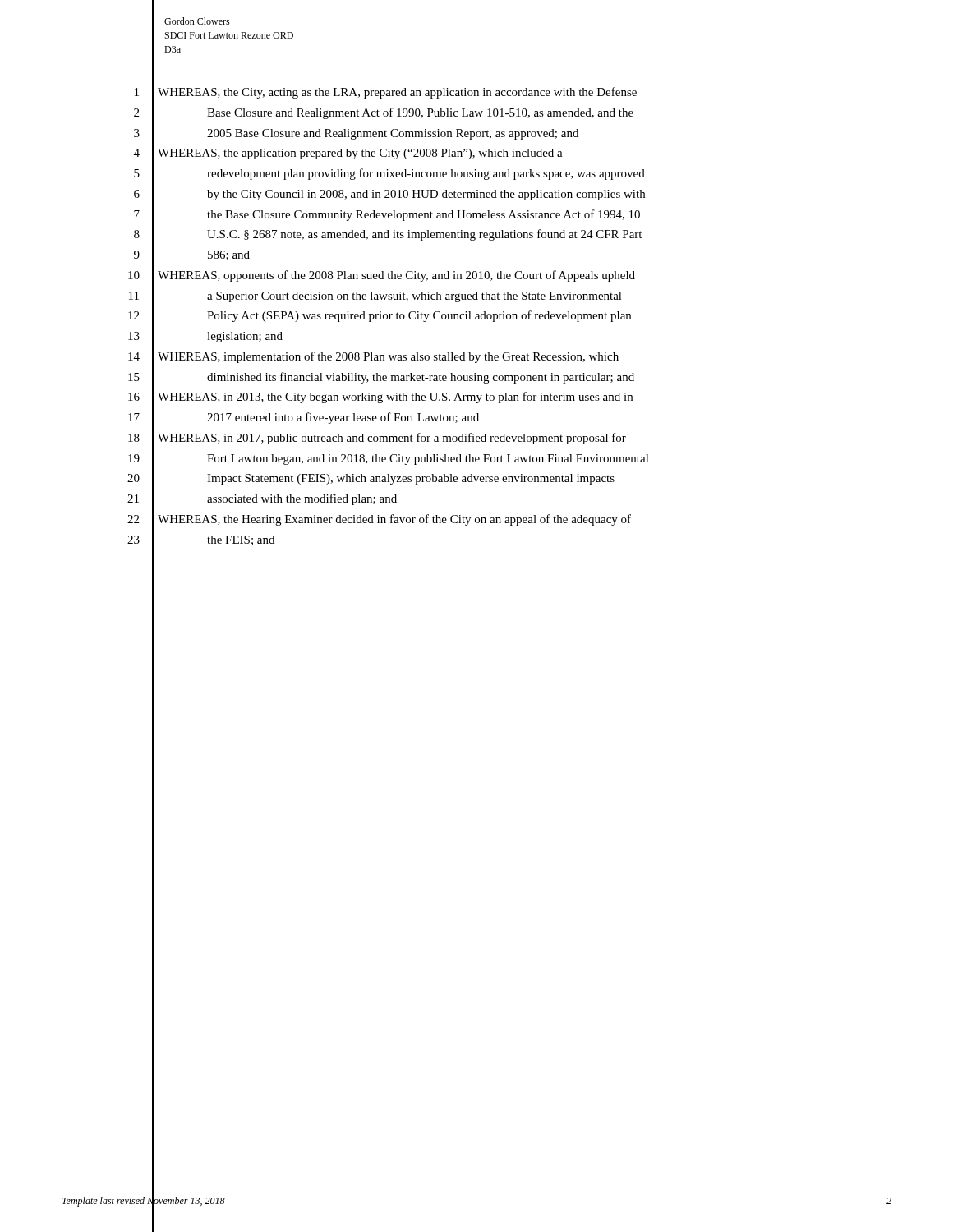
Task: Find the block on this page that starts "17 2017 entered into a"
Action: pyautogui.click(x=476, y=418)
